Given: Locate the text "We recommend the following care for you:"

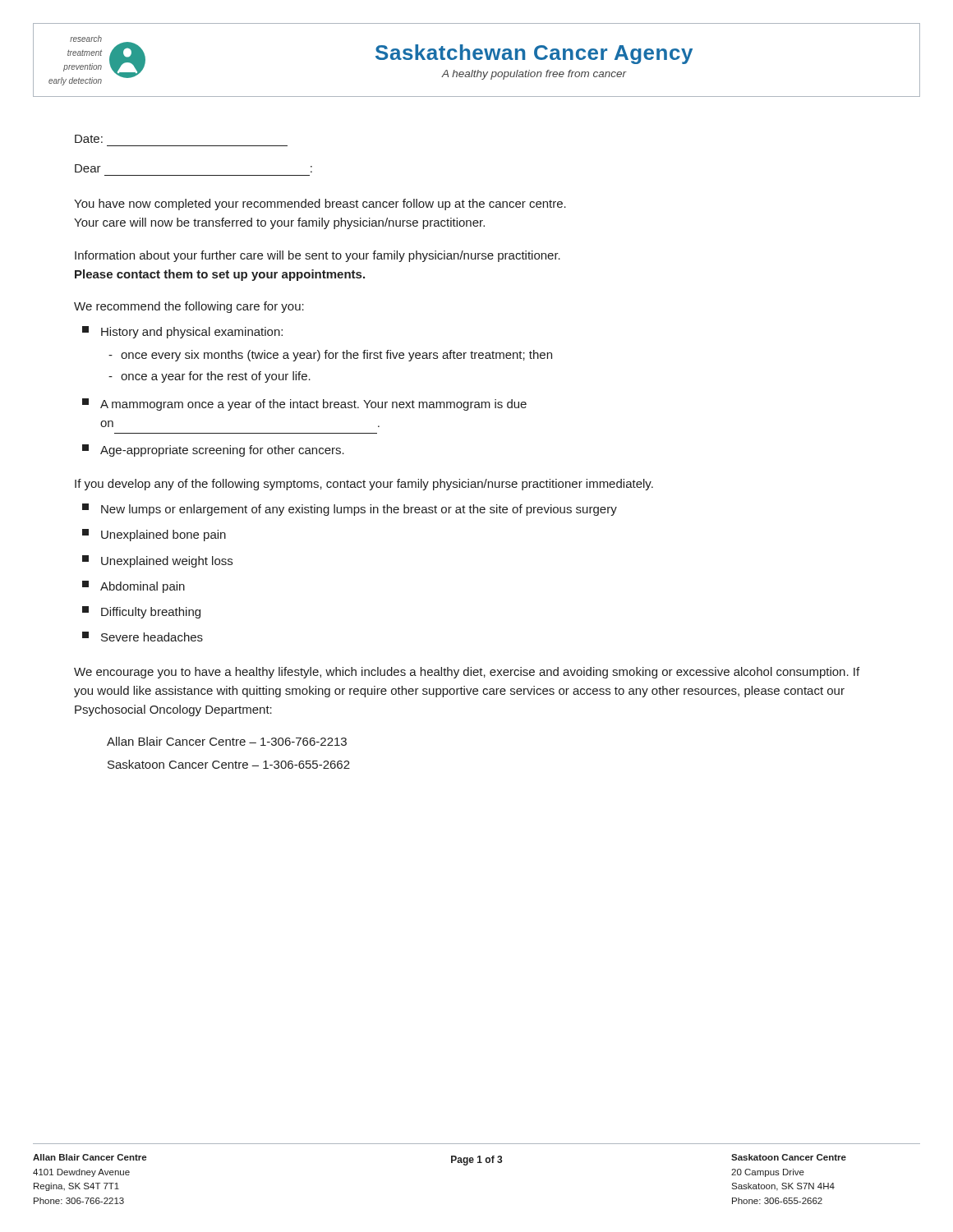Looking at the screenshot, I should [x=189, y=306].
